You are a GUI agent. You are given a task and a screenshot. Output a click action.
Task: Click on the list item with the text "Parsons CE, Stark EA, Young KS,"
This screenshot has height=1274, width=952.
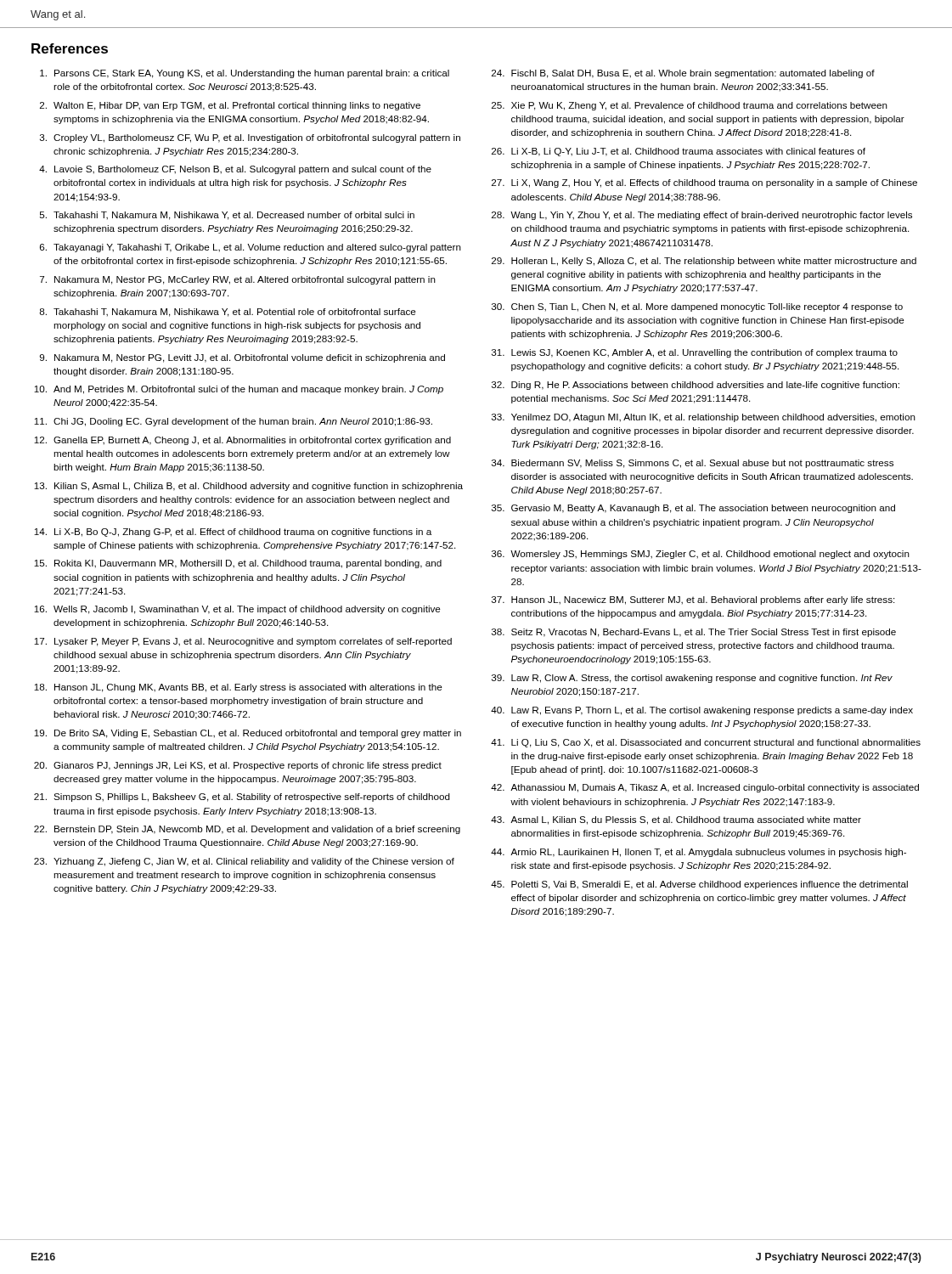247,80
